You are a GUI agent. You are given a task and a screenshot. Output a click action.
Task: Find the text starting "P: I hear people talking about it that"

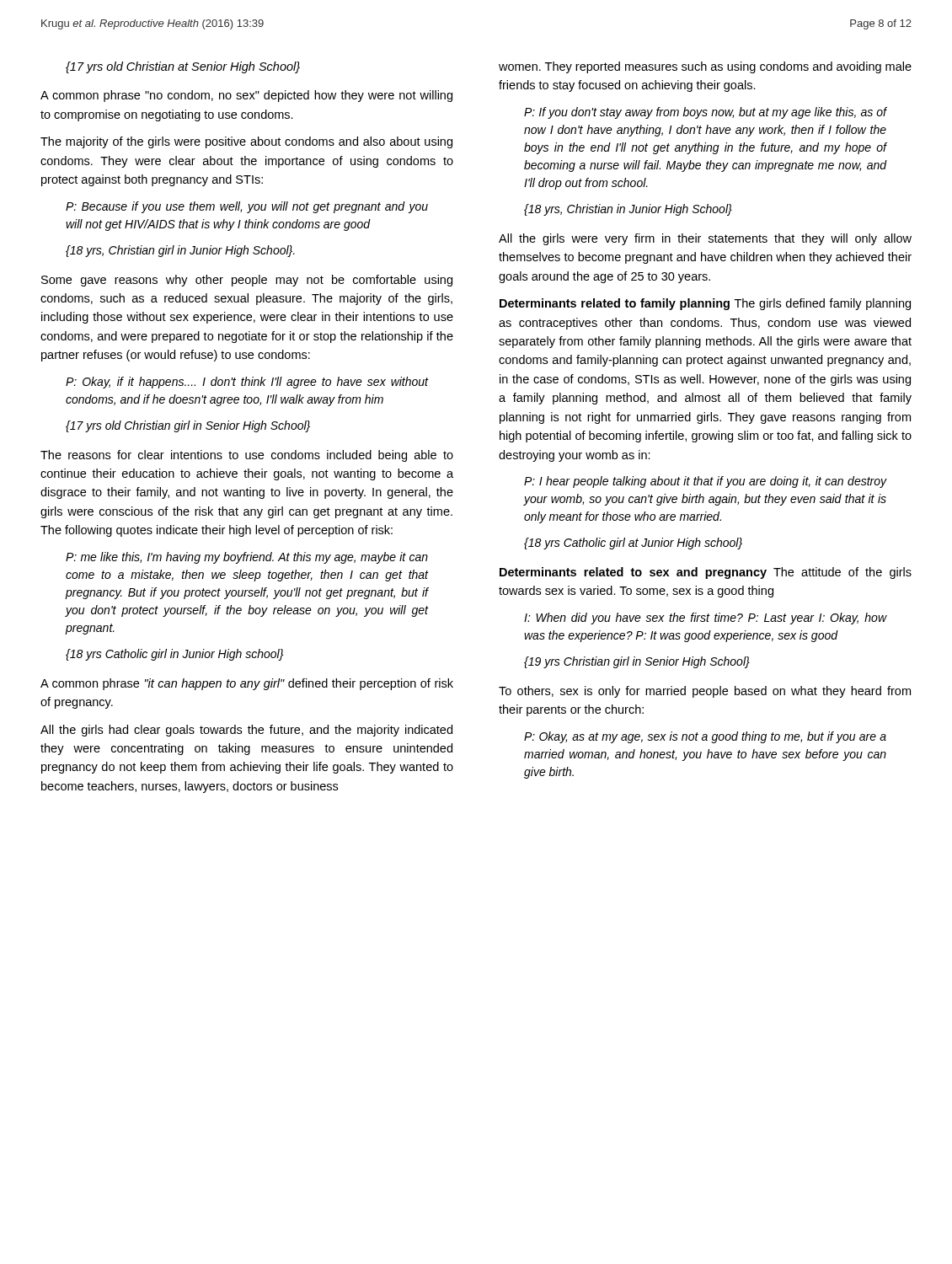click(x=705, y=500)
